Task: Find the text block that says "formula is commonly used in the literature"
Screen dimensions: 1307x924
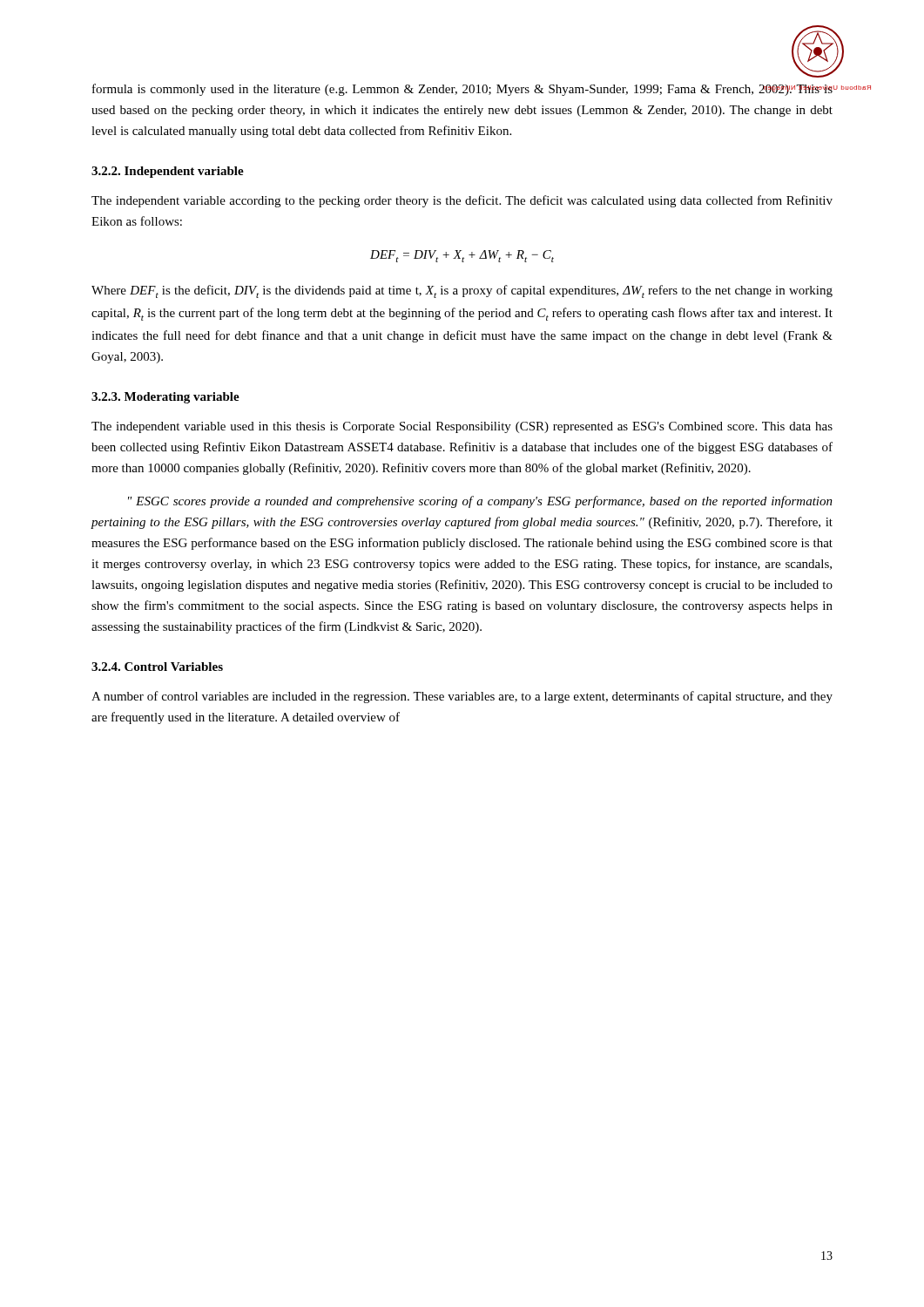Action: [462, 110]
